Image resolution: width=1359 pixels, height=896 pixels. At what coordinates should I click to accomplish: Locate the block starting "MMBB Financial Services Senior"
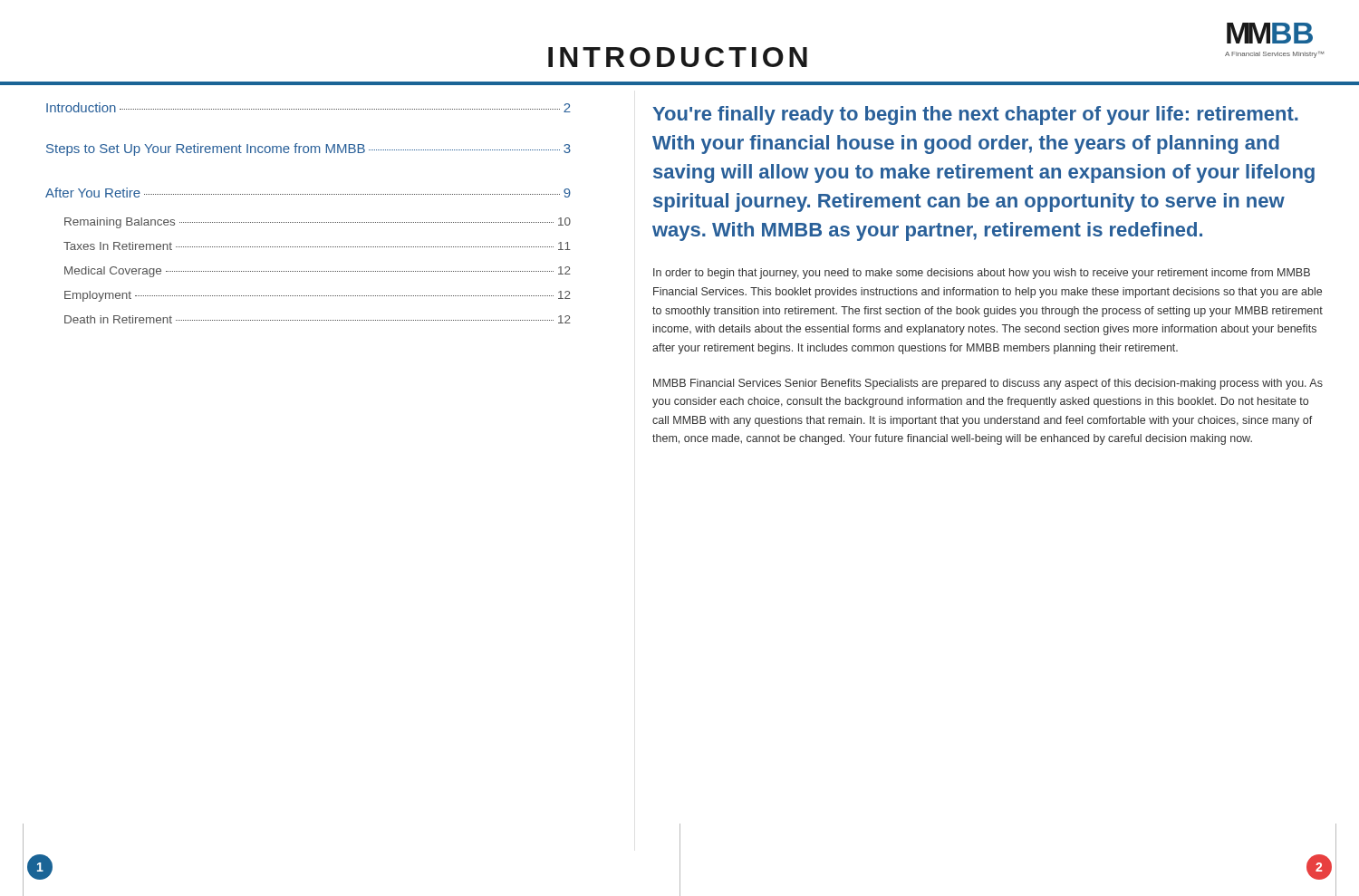pos(988,411)
